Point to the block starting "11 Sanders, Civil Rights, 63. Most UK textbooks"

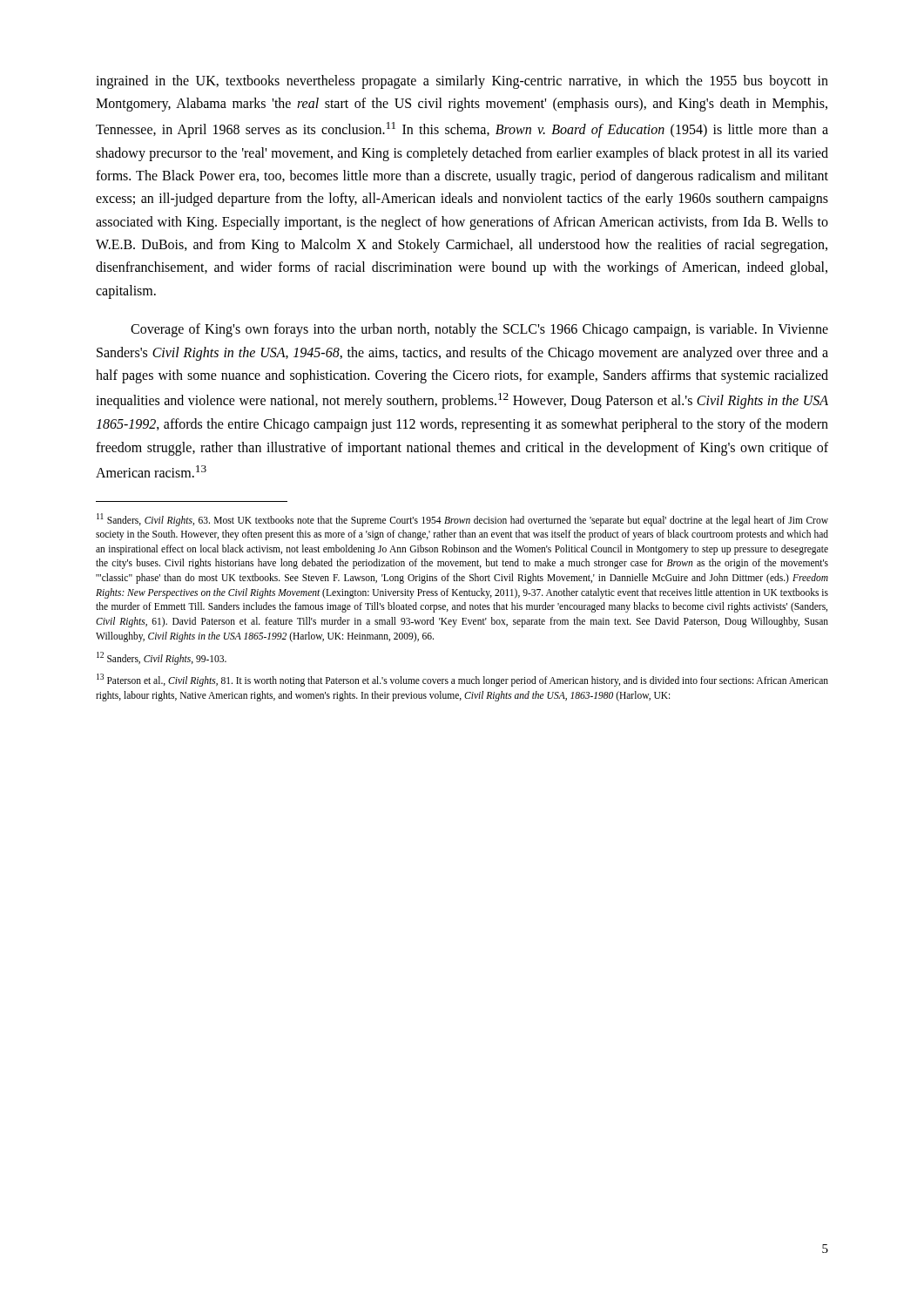pyautogui.click(x=462, y=576)
